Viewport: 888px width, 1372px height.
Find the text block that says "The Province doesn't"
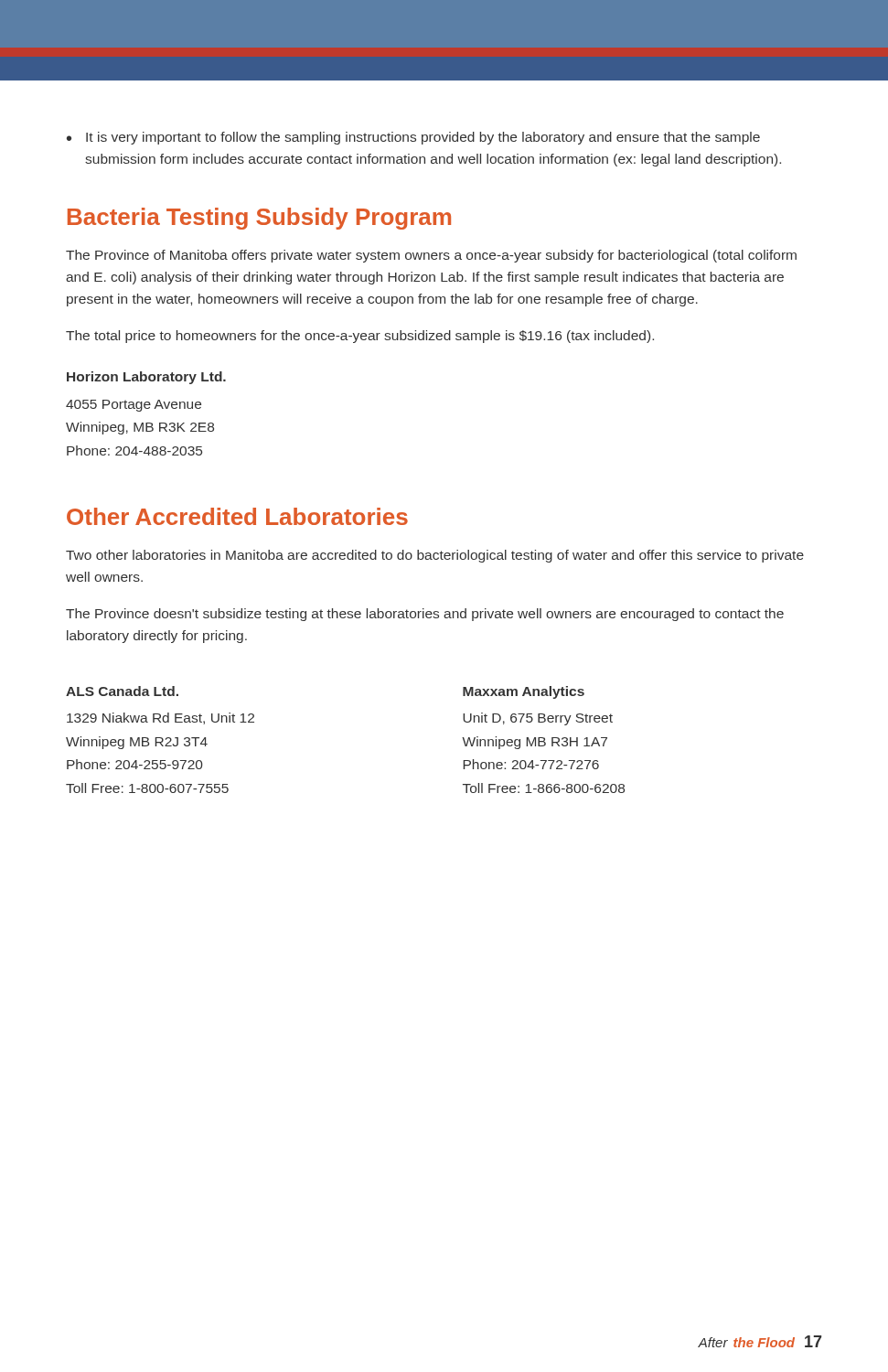pos(425,624)
